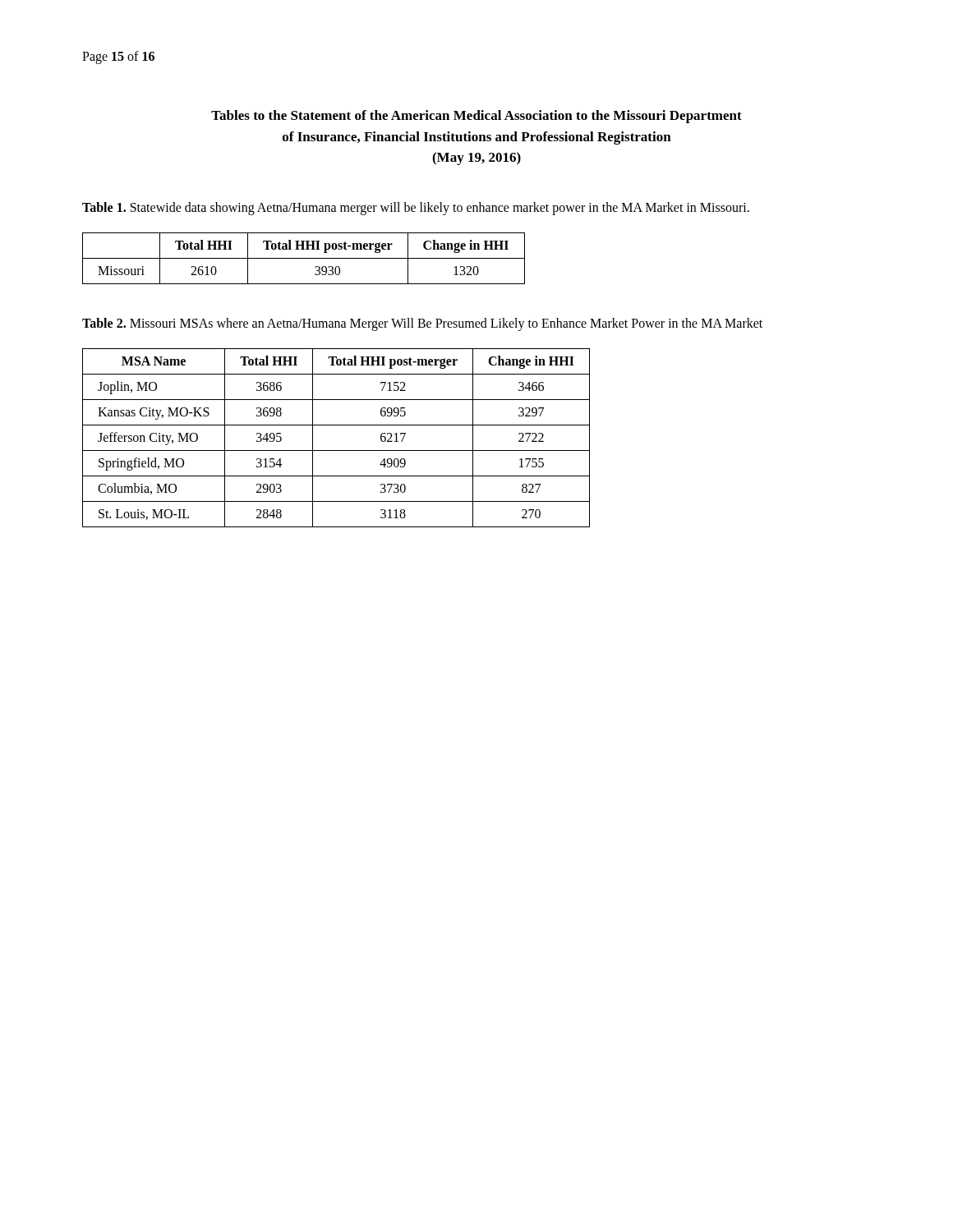Locate the caption that reads "Table 2. Missouri MSAs"
Viewport: 953px width, 1232px height.
pyautogui.click(x=422, y=323)
